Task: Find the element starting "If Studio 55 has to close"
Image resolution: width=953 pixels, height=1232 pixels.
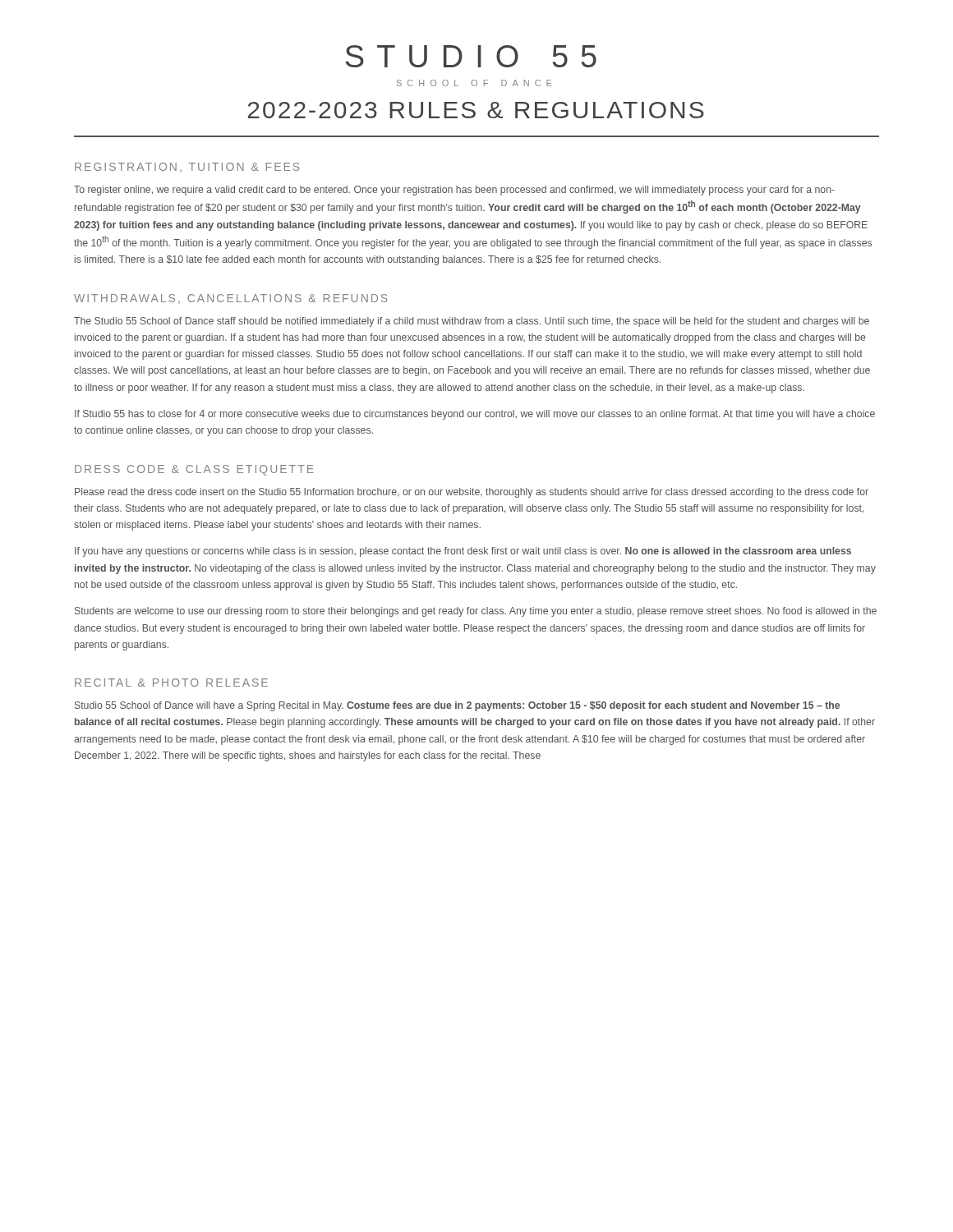Action: click(475, 422)
